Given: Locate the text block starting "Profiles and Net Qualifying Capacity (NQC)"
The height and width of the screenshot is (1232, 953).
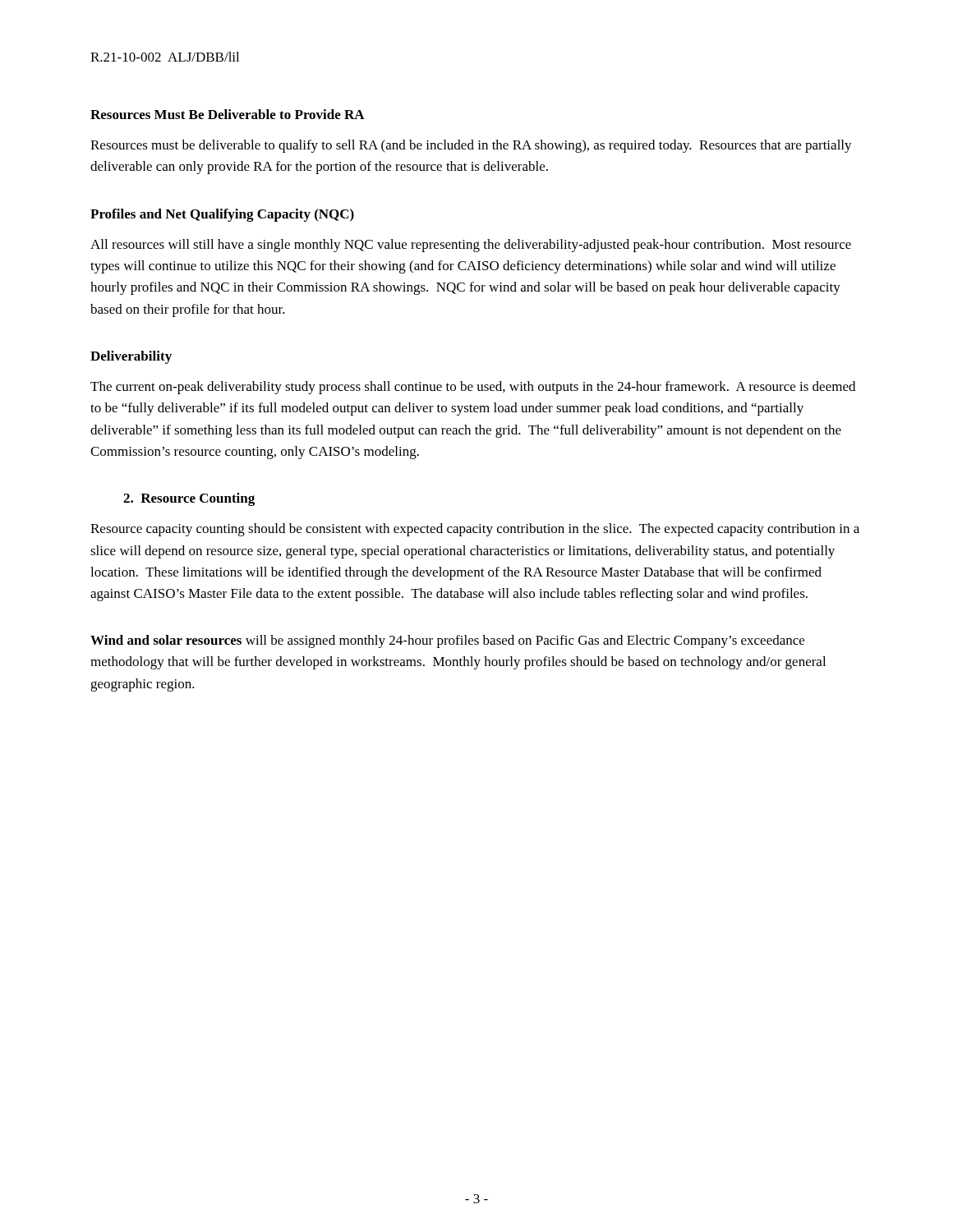Looking at the screenshot, I should coord(222,214).
